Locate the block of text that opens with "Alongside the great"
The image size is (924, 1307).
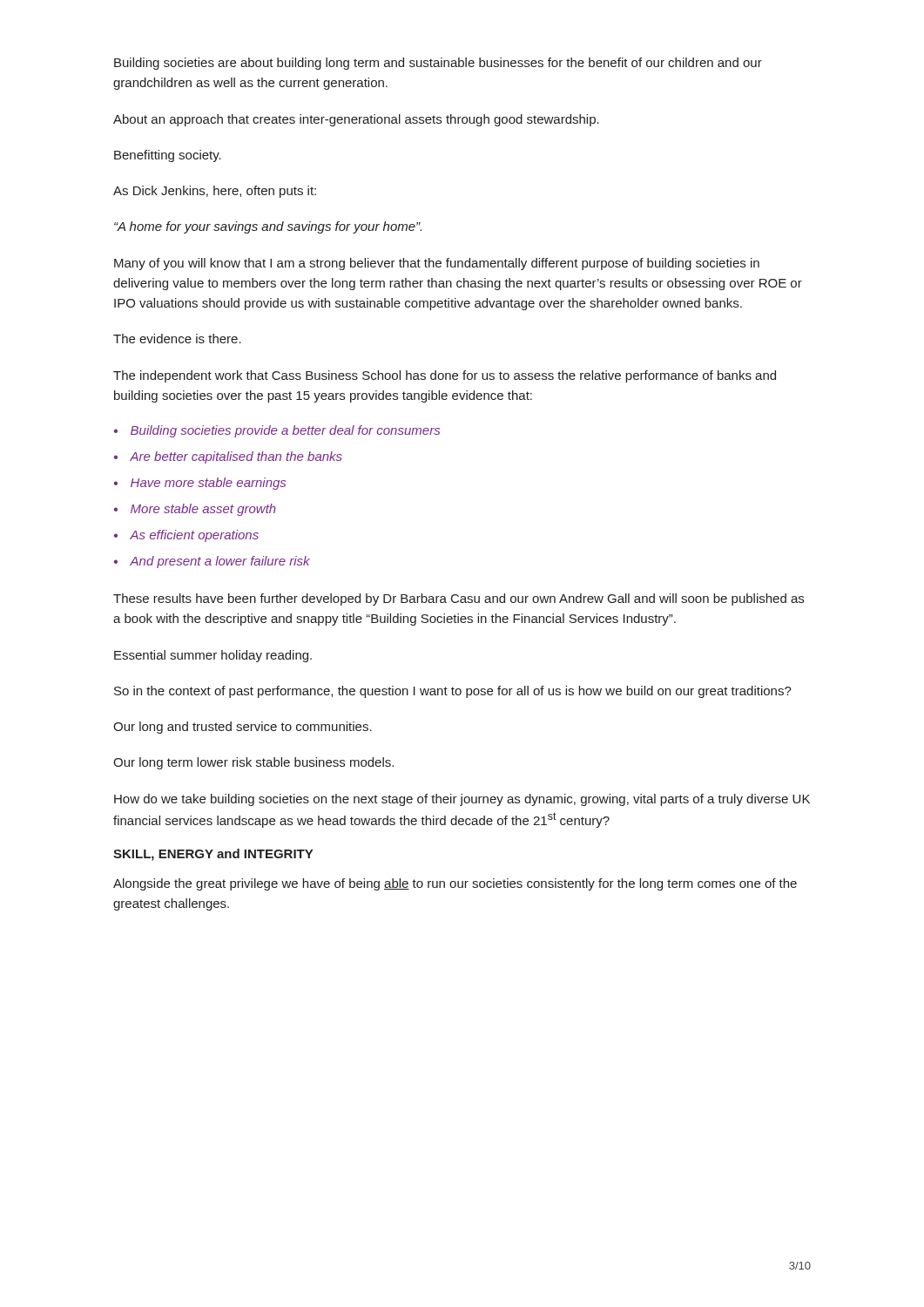[455, 893]
